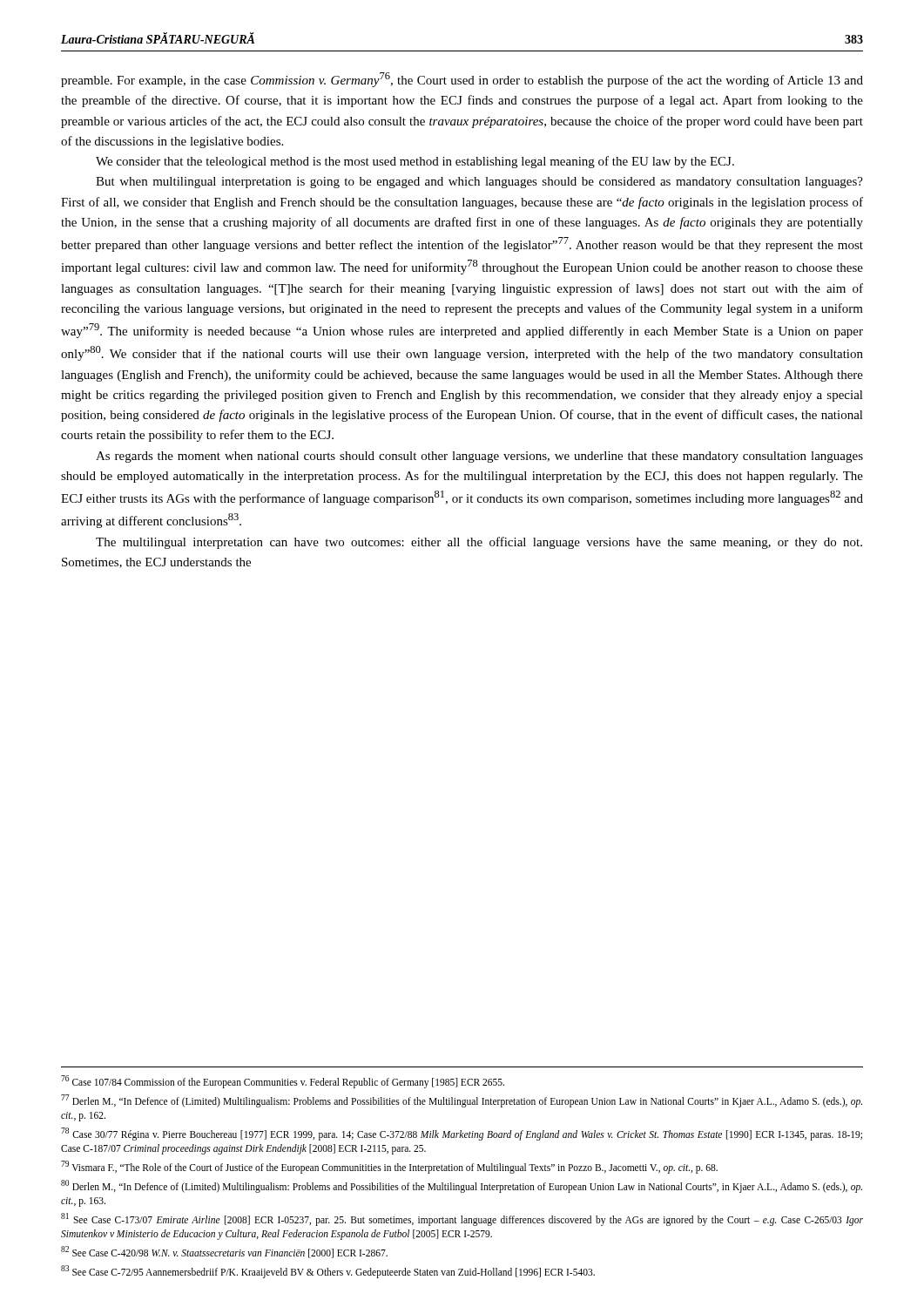Locate the element starting "83 See Case C-72/95 Aannemersbedriif P/K. Kraaijeveld BV"
The height and width of the screenshot is (1307, 924).
328,1270
